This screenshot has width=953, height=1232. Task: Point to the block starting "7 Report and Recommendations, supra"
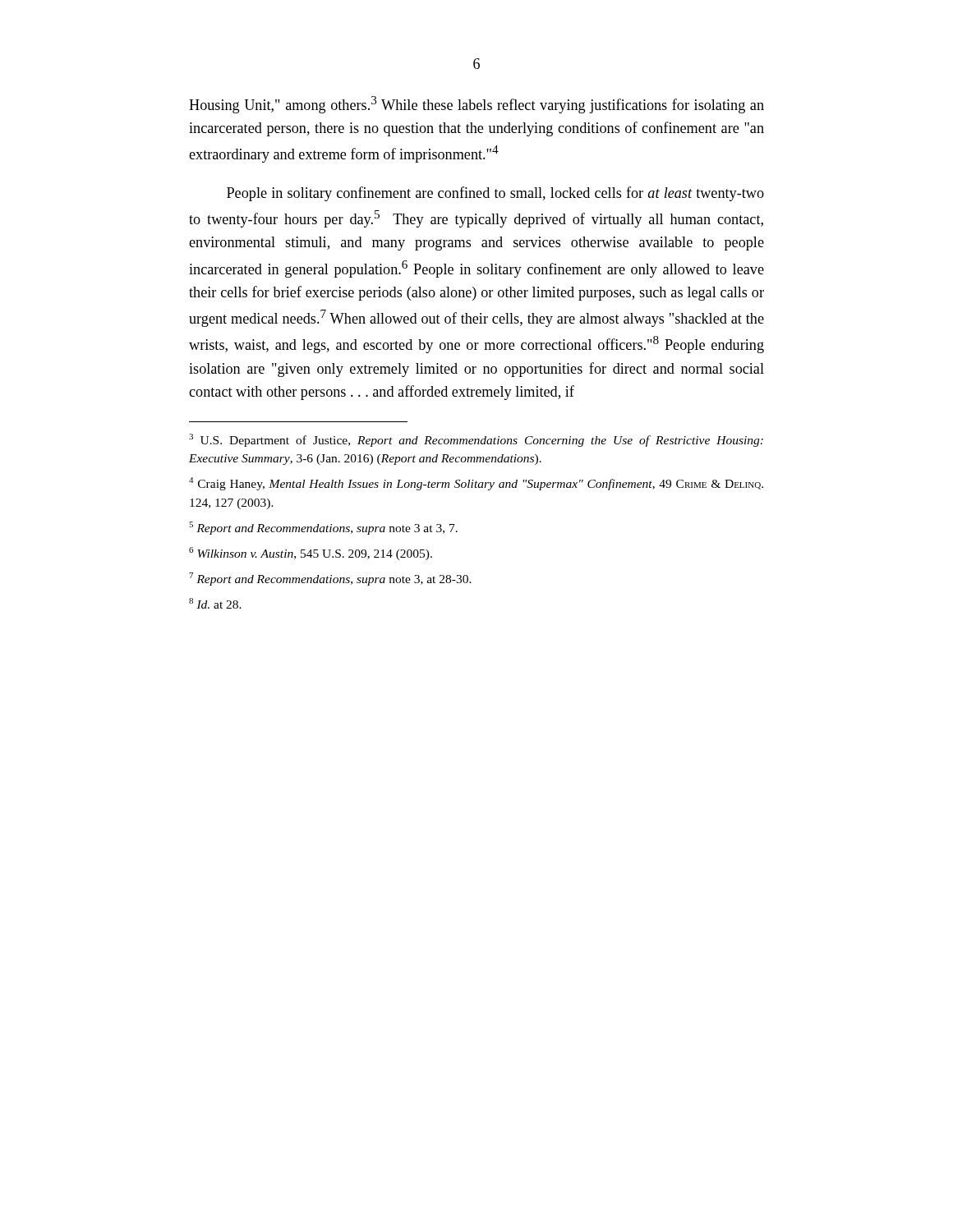coord(330,578)
